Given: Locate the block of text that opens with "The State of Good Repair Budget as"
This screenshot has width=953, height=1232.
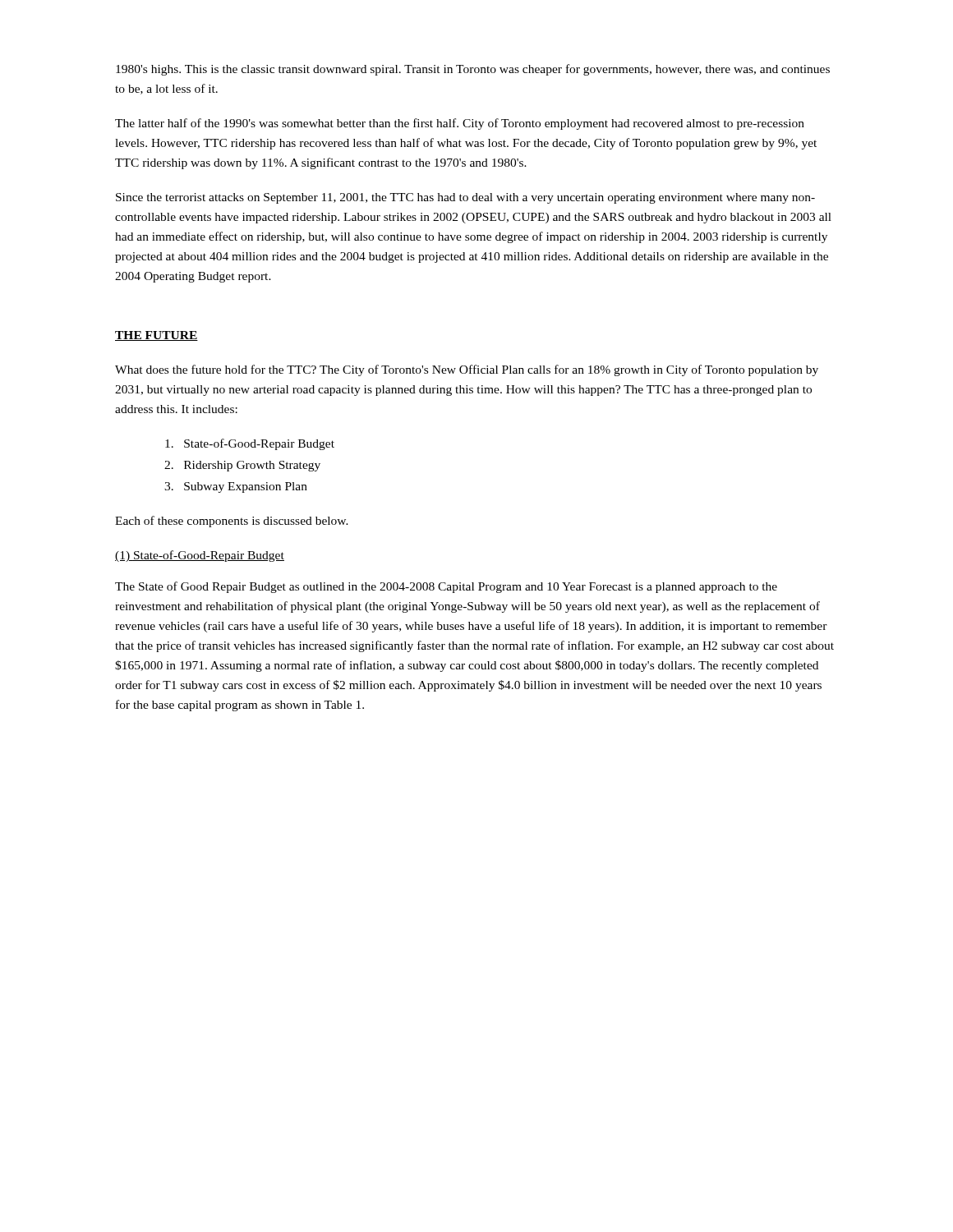Looking at the screenshot, I should 474,645.
